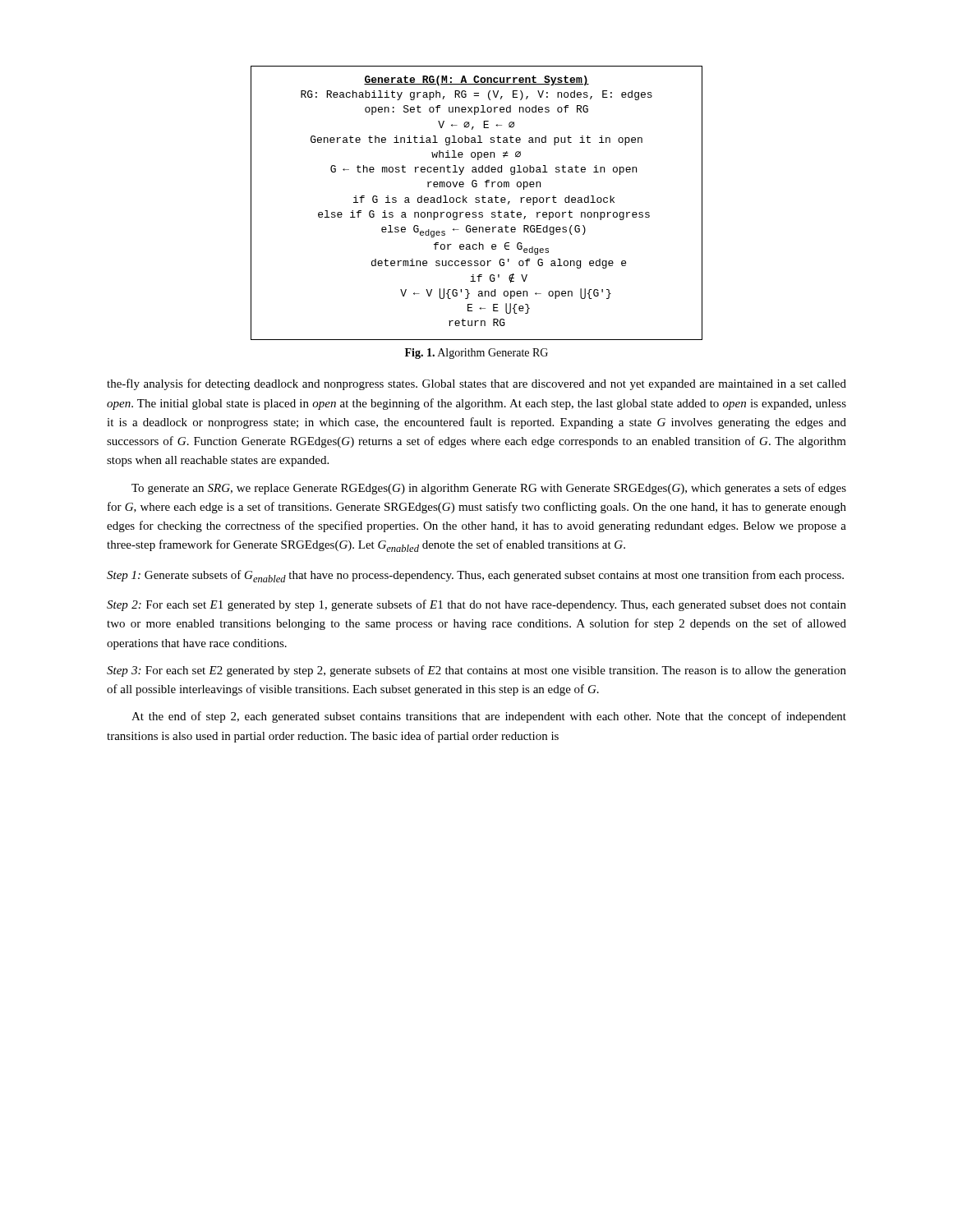
Task: Locate the text "Fig. 1. Algorithm Generate RG"
Action: point(476,353)
